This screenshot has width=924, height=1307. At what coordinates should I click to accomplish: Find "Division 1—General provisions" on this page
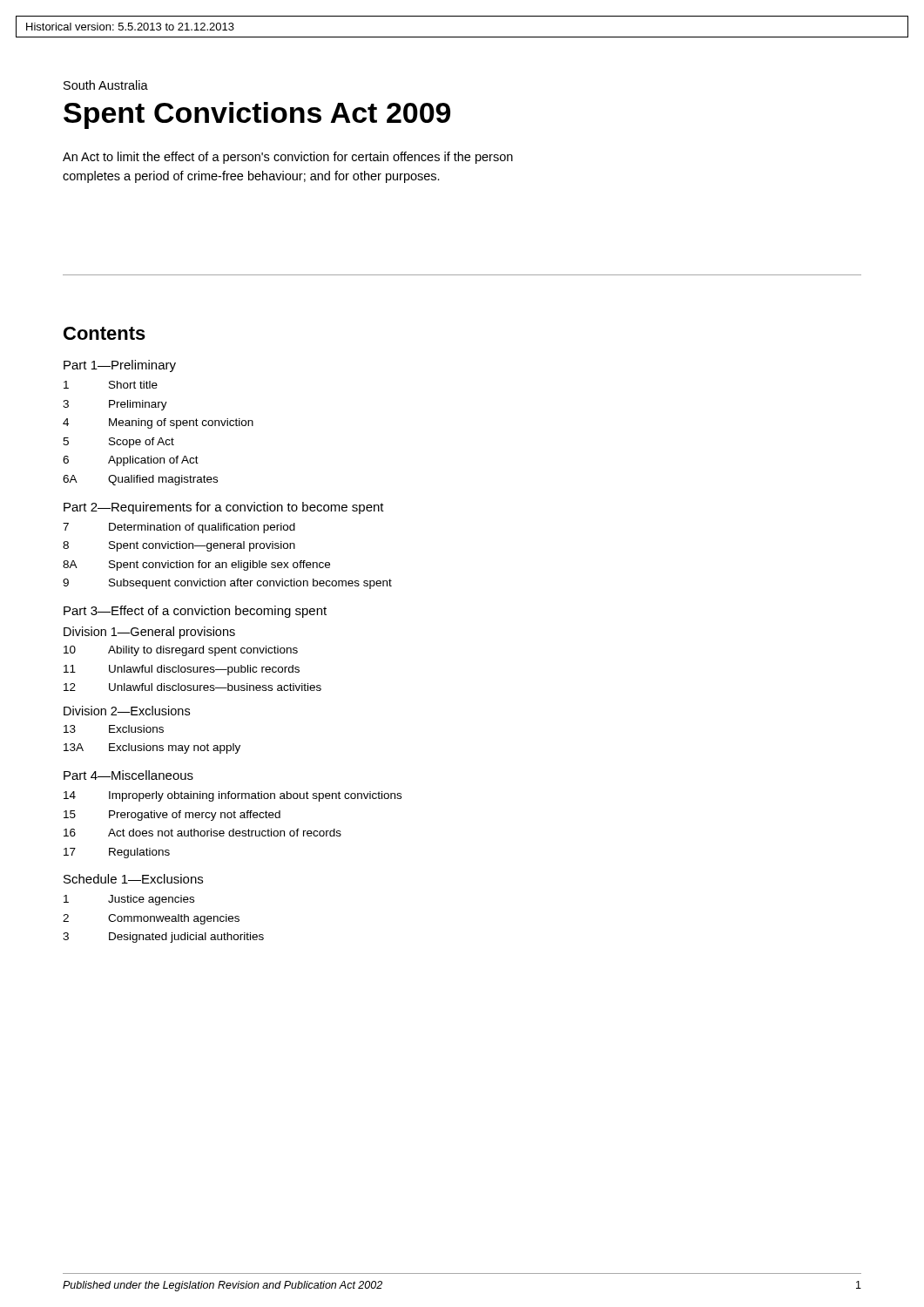pos(149,632)
